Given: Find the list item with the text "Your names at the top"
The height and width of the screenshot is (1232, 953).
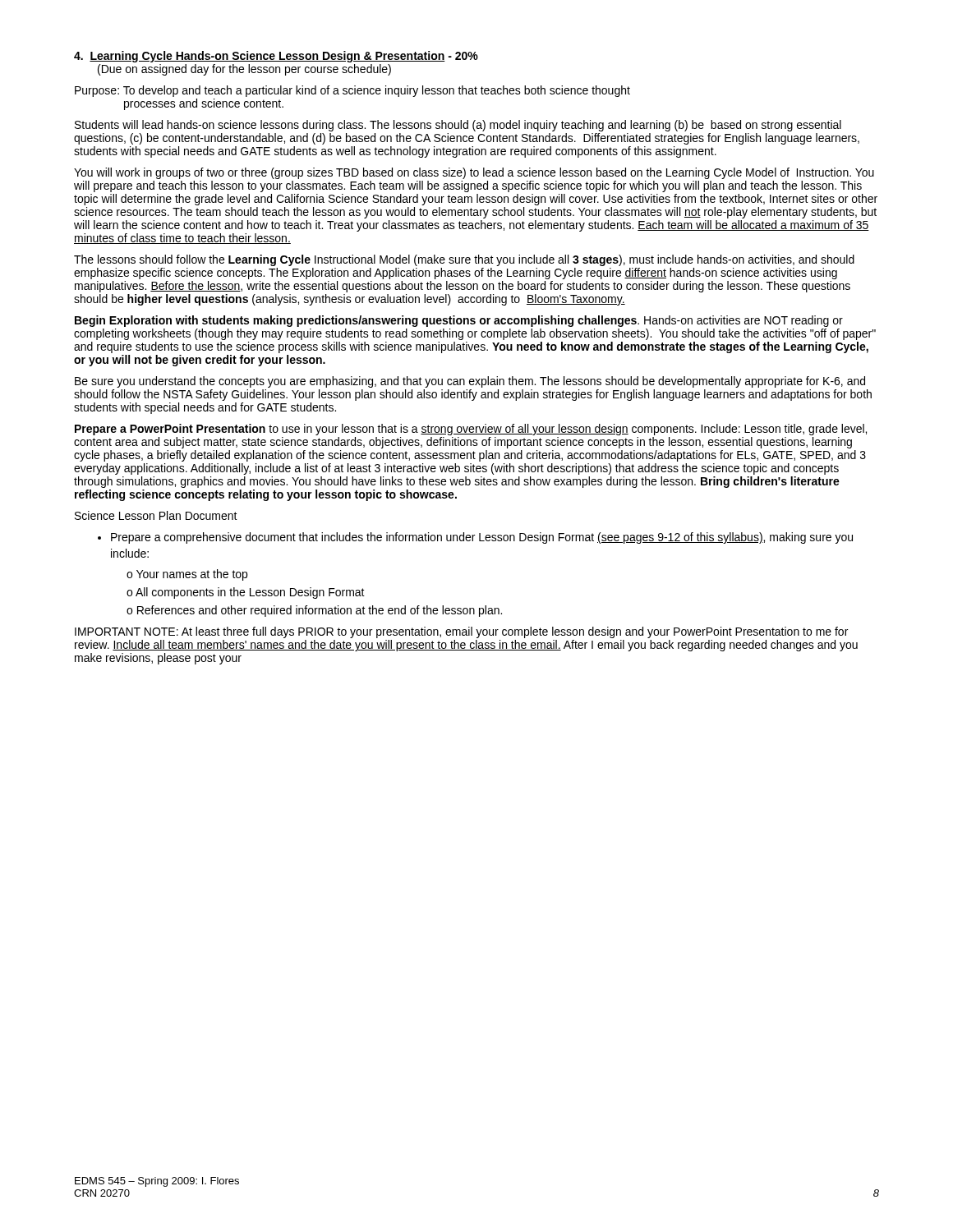Looking at the screenshot, I should [192, 574].
